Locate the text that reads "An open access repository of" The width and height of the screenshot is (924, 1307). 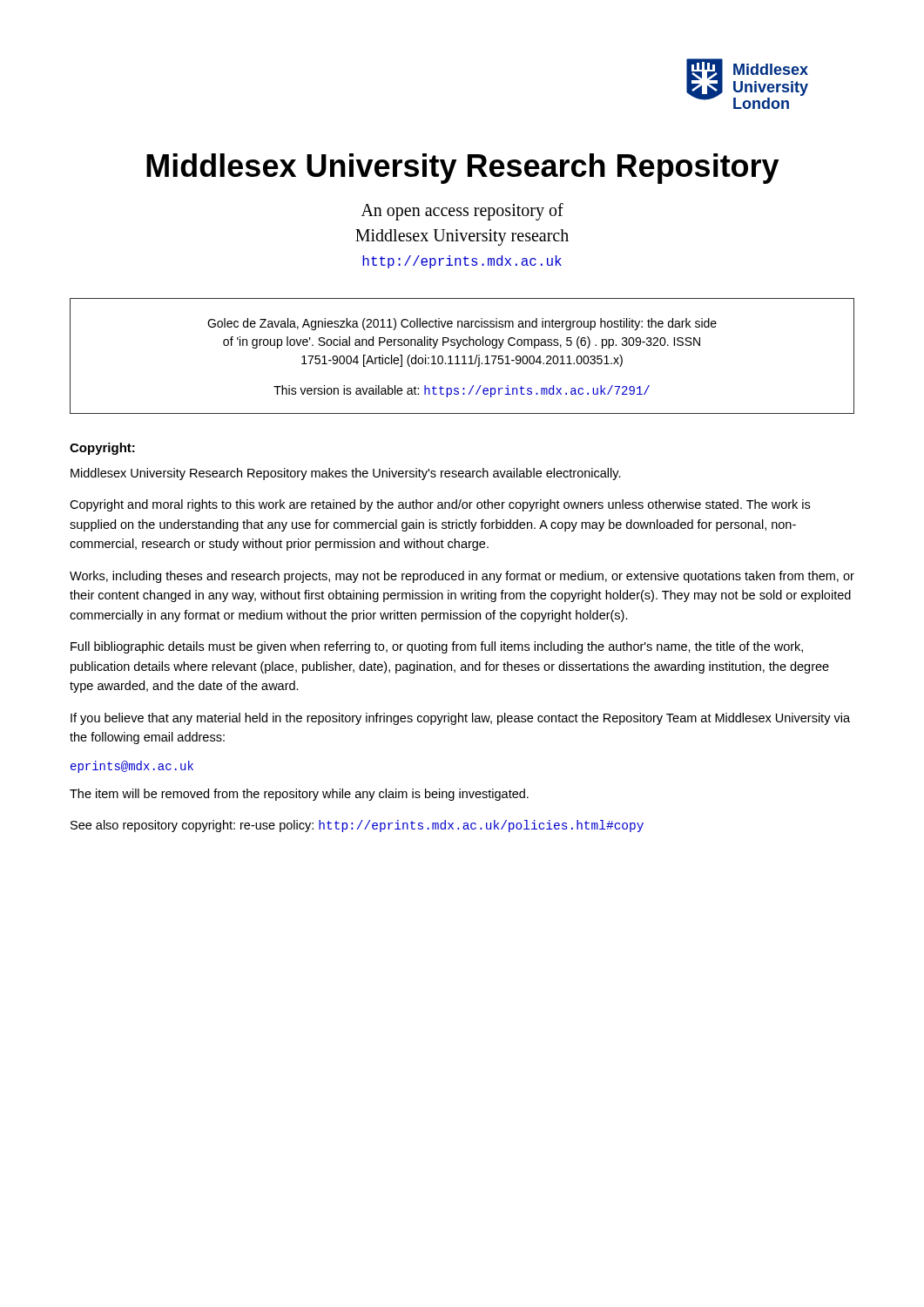462,210
